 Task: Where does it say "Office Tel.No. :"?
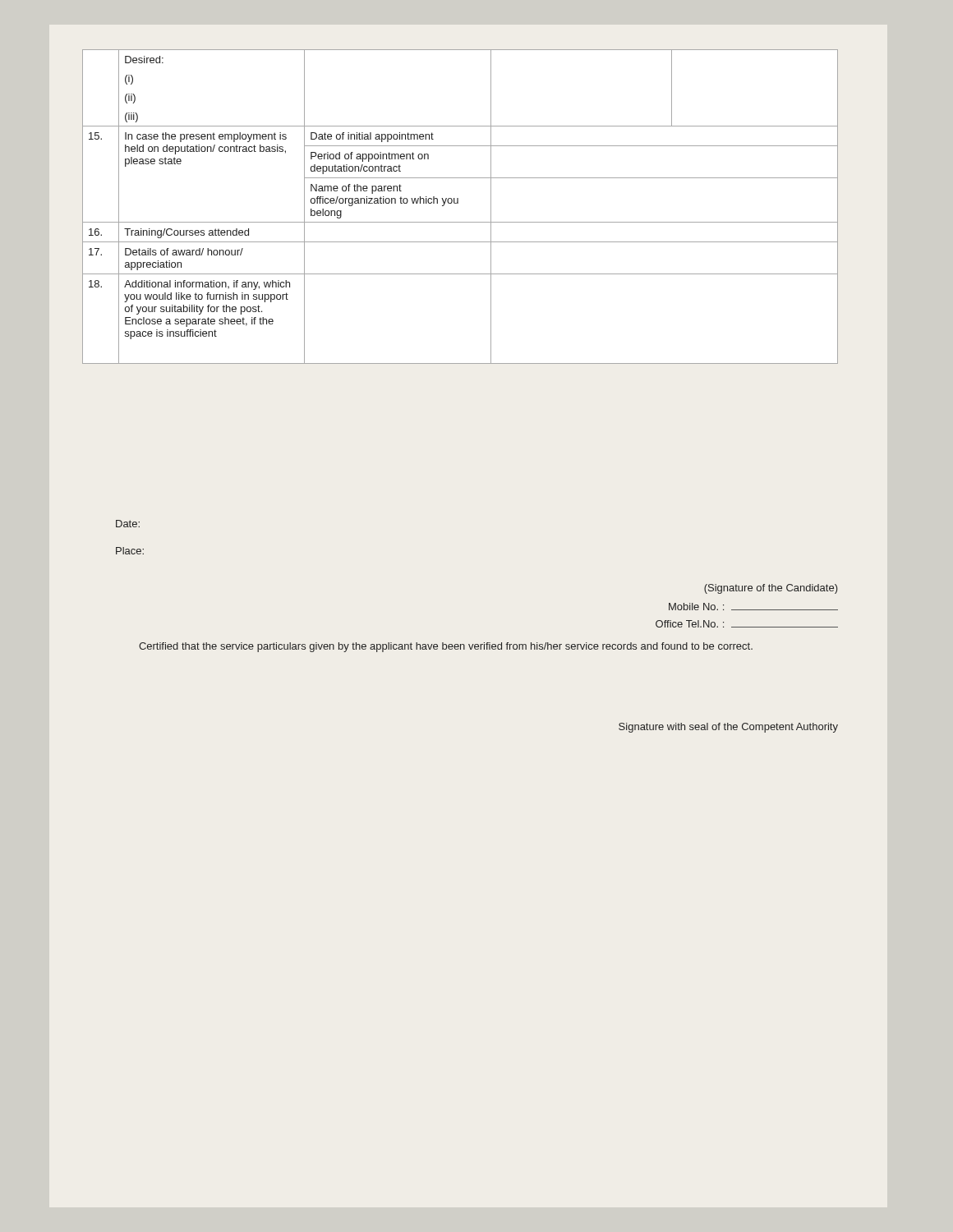pyautogui.click(x=747, y=624)
